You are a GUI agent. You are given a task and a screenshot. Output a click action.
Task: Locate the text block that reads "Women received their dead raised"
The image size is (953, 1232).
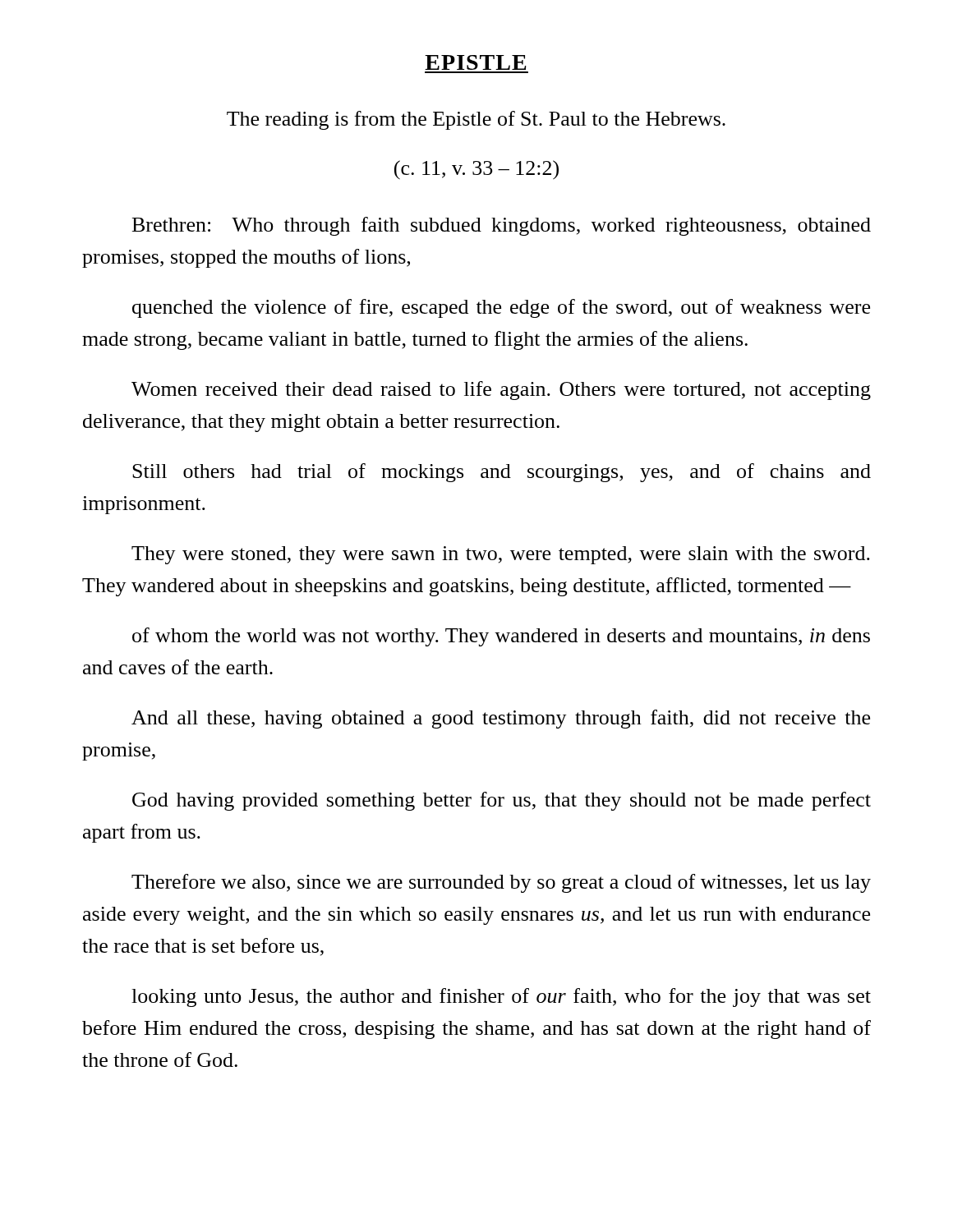pos(476,405)
